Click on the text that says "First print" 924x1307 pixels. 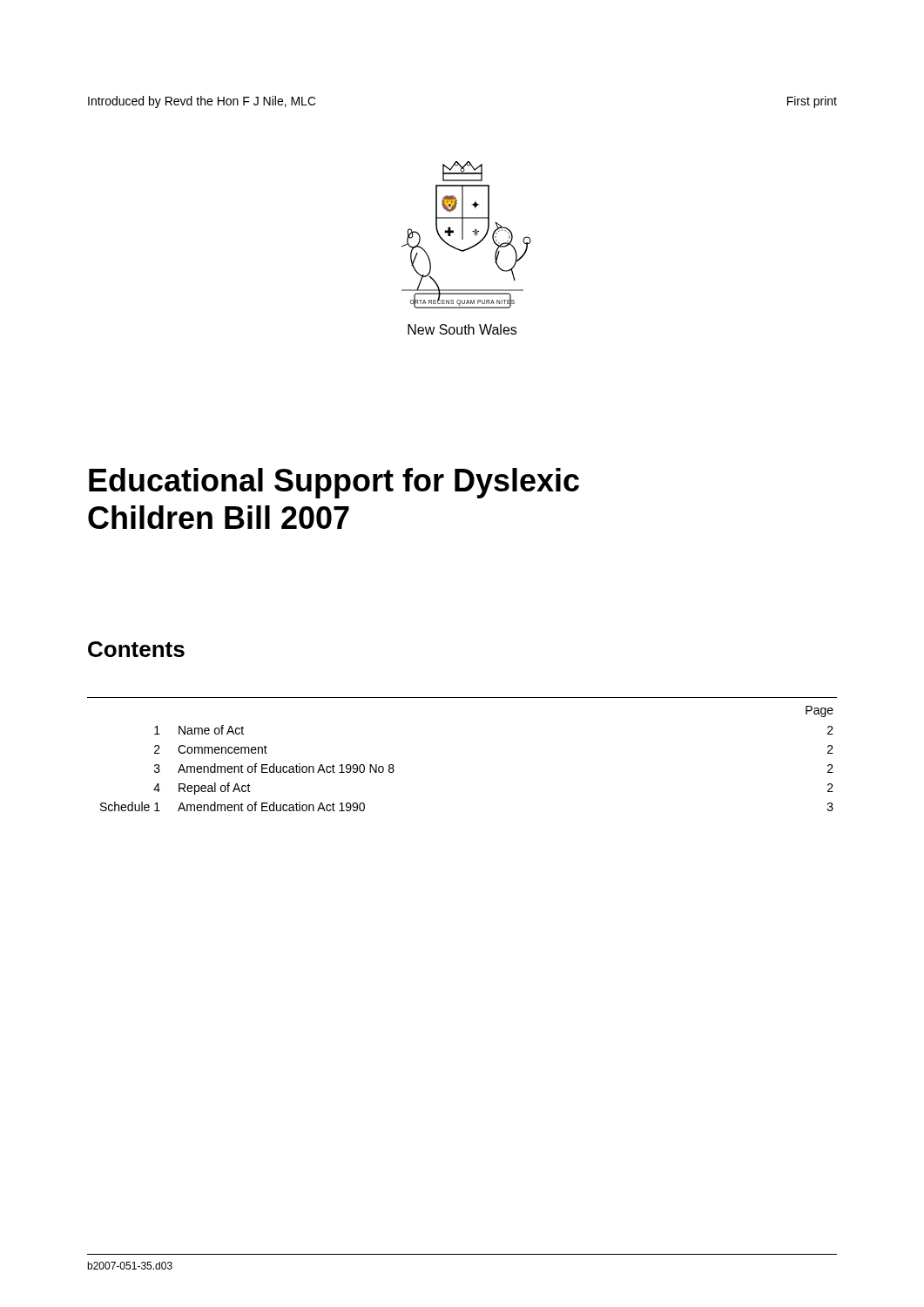click(x=812, y=101)
